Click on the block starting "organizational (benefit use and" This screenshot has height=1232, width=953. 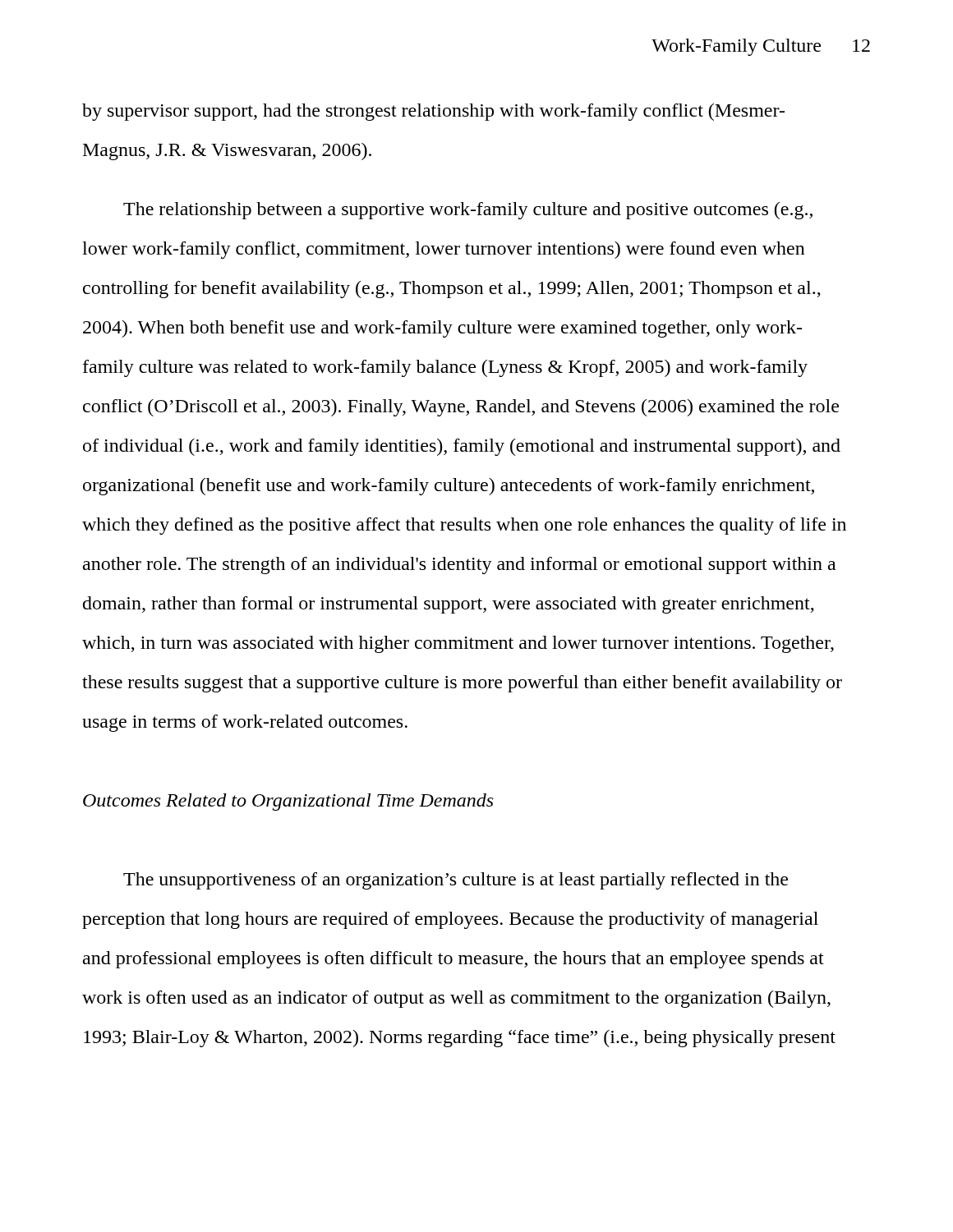point(449,485)
